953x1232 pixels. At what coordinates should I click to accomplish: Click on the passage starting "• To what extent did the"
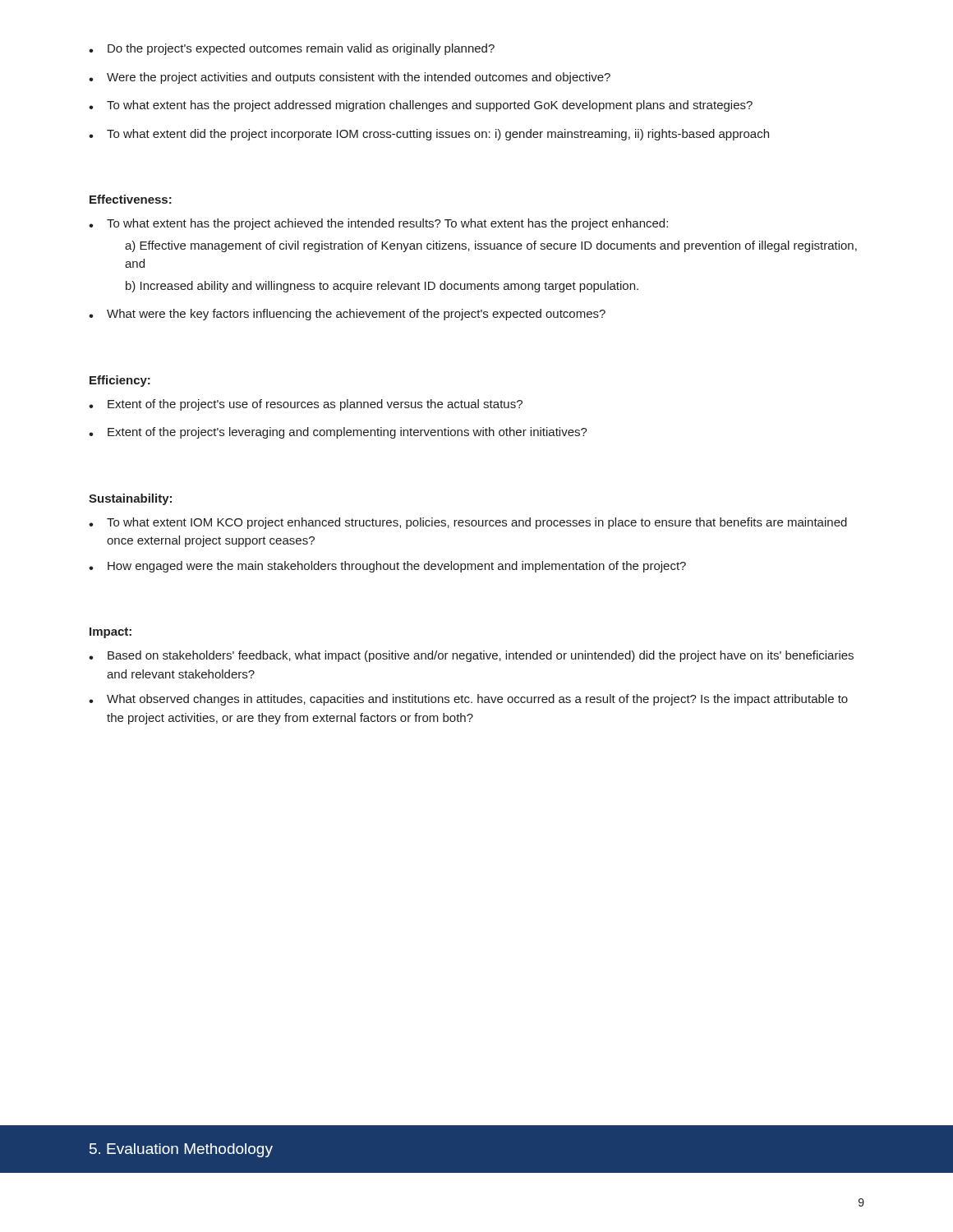click(476, 135)
